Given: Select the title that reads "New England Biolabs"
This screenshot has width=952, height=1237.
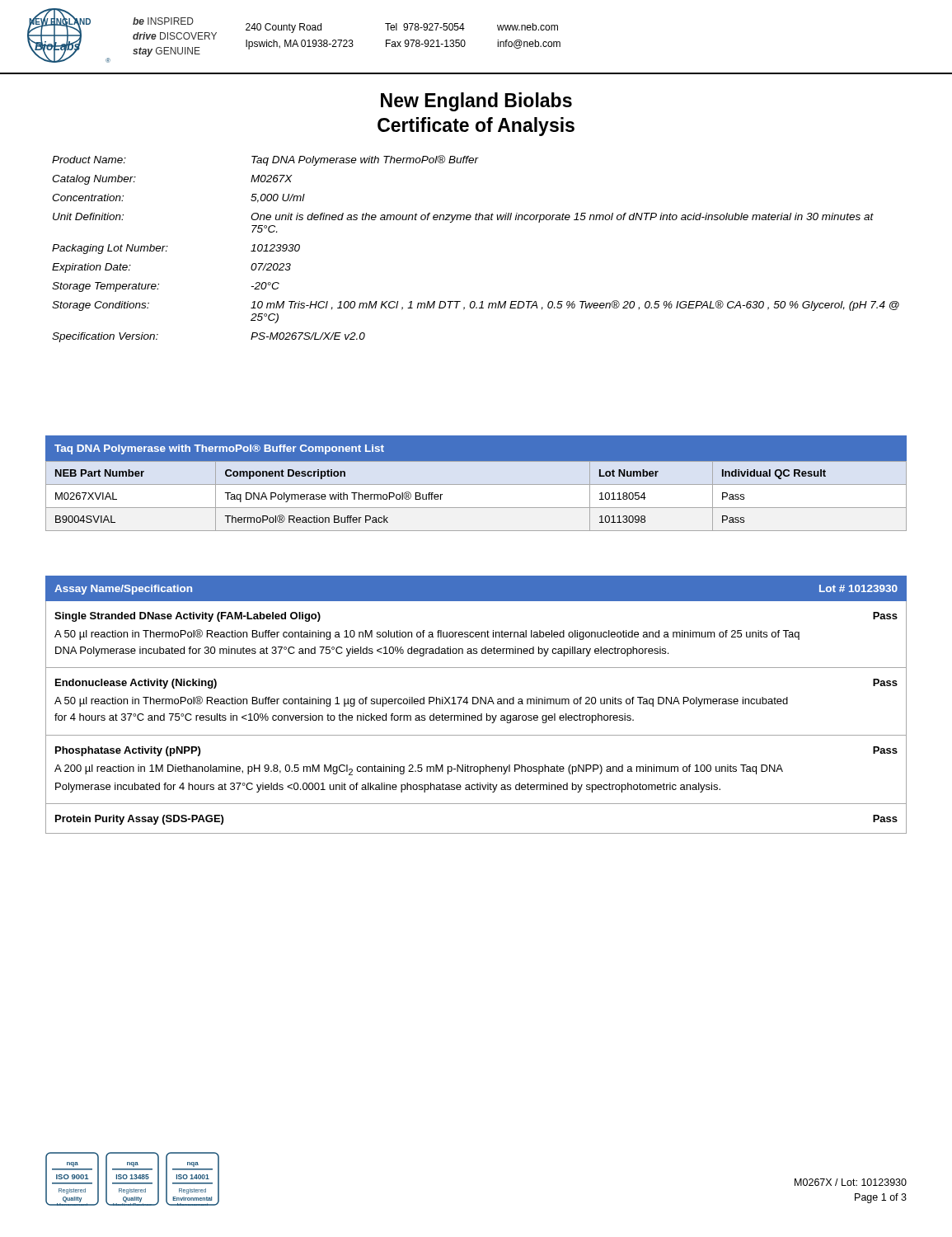Looking at the screenshot, I should pos(476,114).
